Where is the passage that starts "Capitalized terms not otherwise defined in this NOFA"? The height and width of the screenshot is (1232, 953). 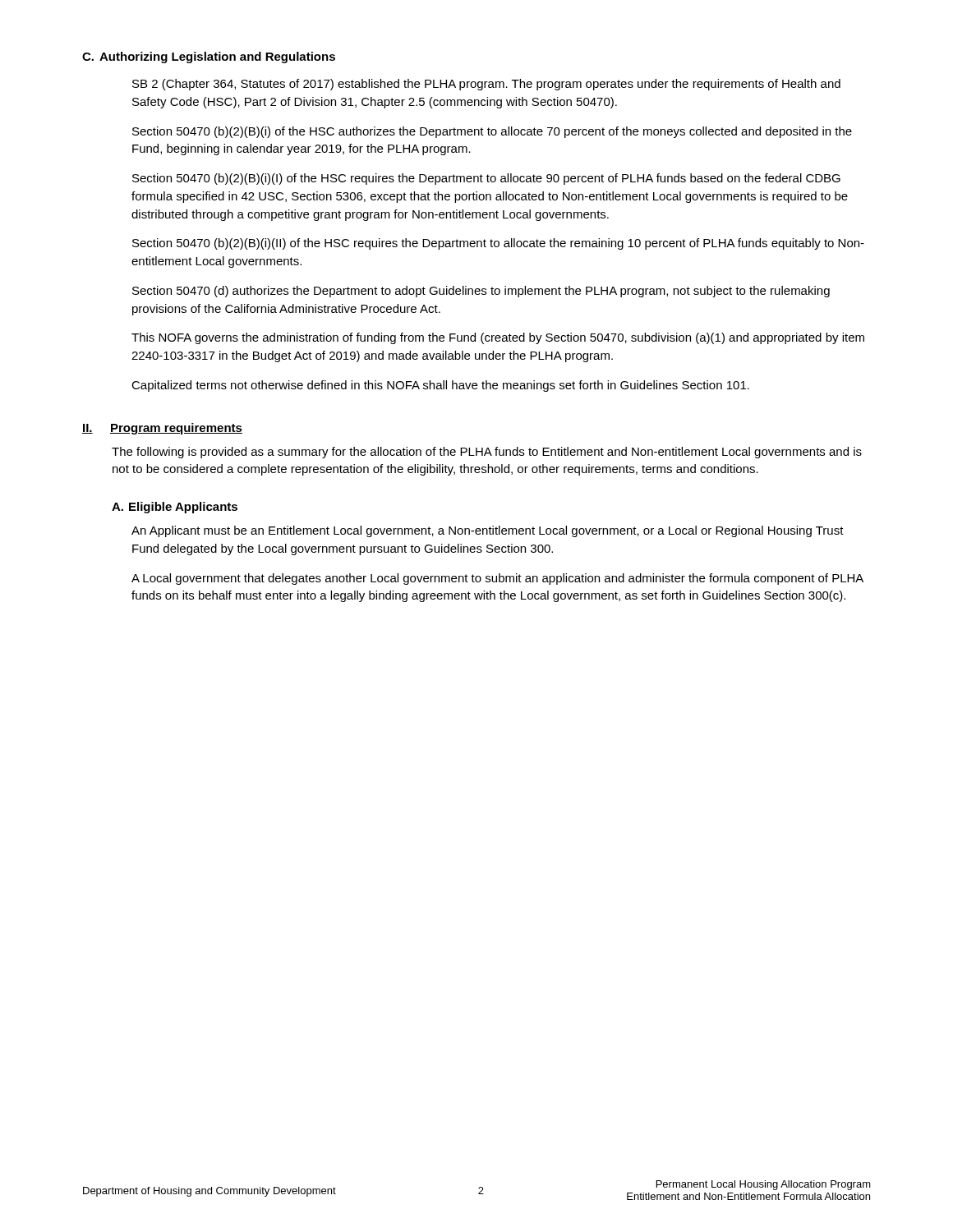(441, 385)
